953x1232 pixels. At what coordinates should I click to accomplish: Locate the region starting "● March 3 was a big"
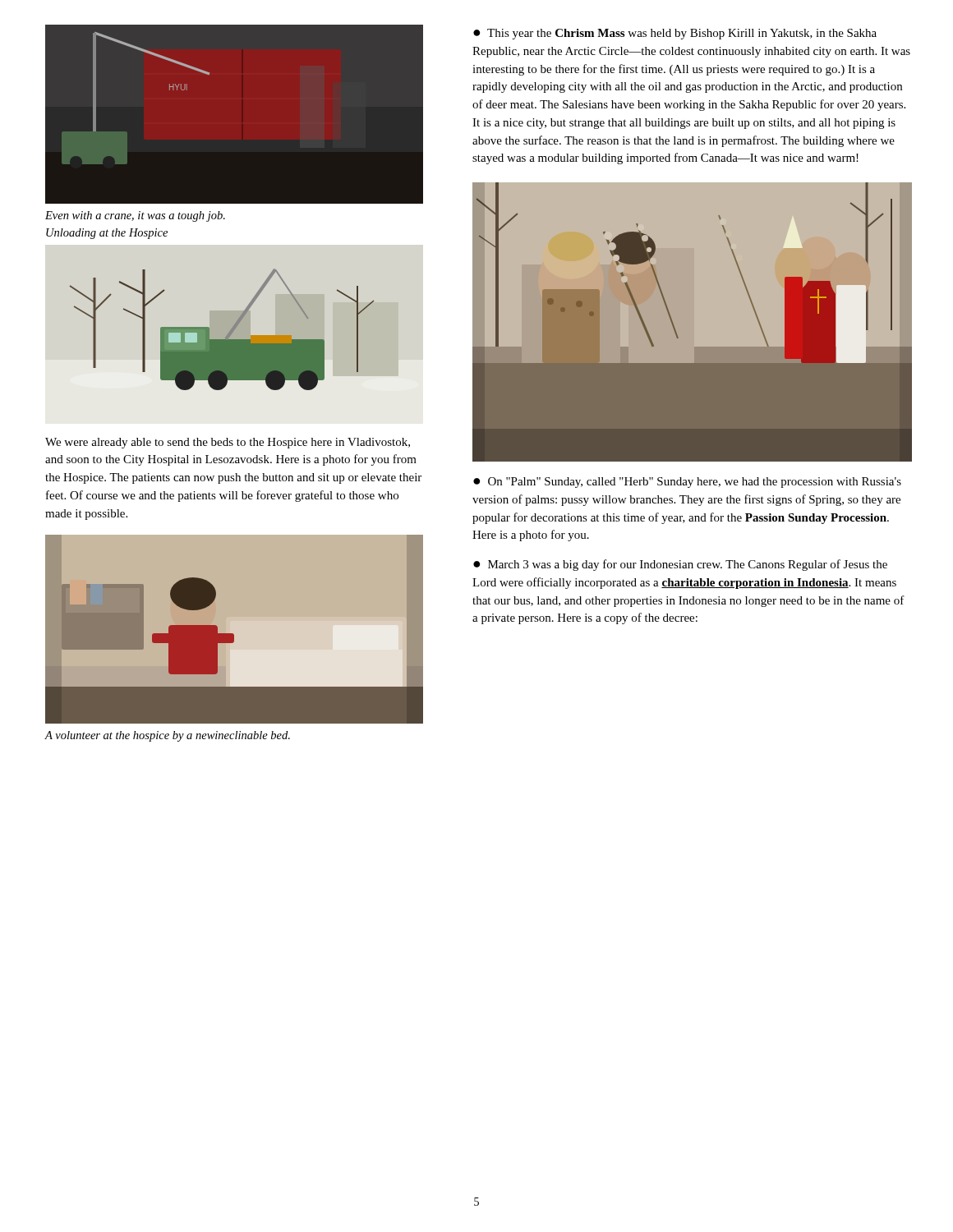pyautogui.click(x=688, y=590)
